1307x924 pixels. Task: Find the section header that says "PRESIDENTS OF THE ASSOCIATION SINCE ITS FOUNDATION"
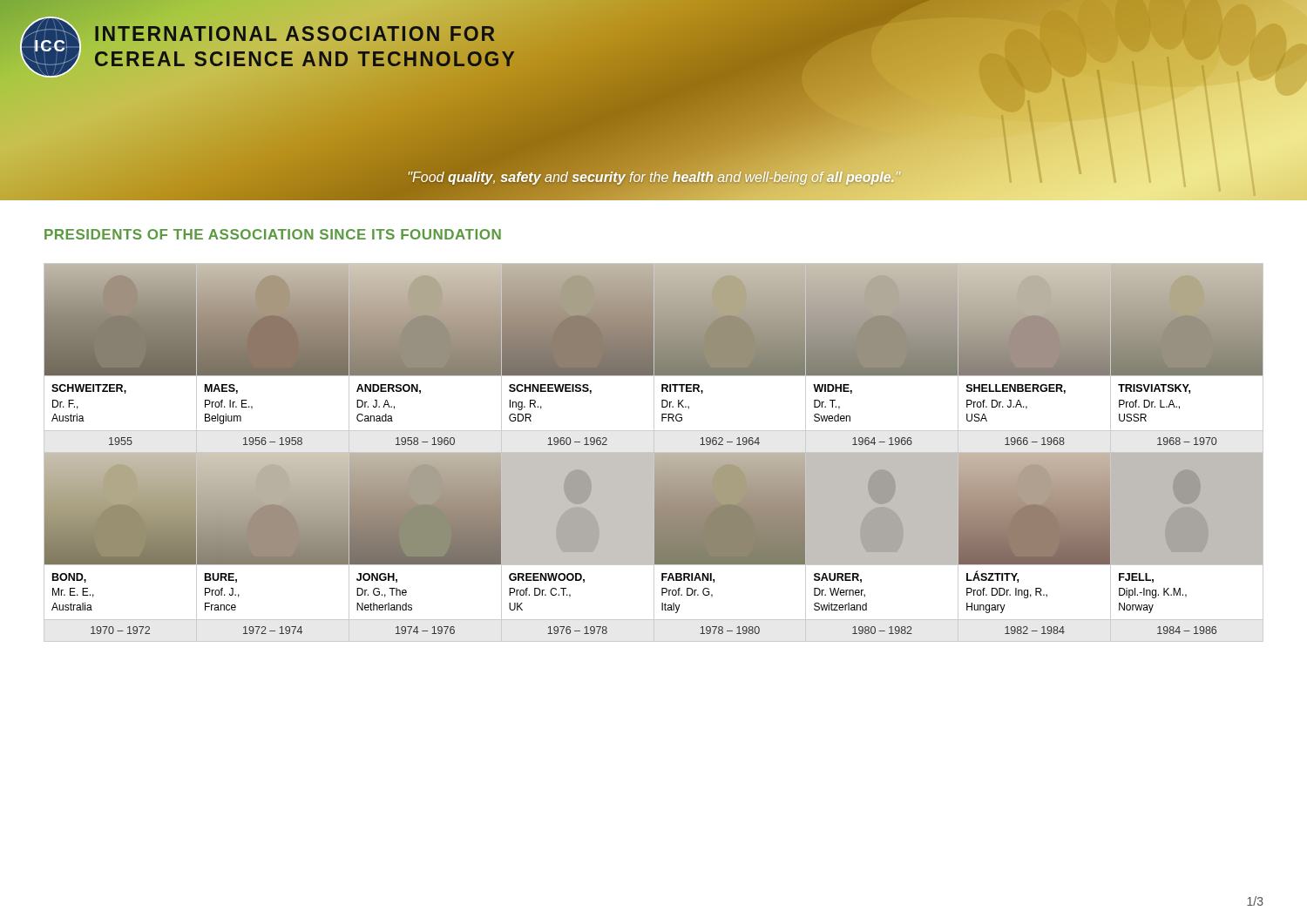click(273, 235)
